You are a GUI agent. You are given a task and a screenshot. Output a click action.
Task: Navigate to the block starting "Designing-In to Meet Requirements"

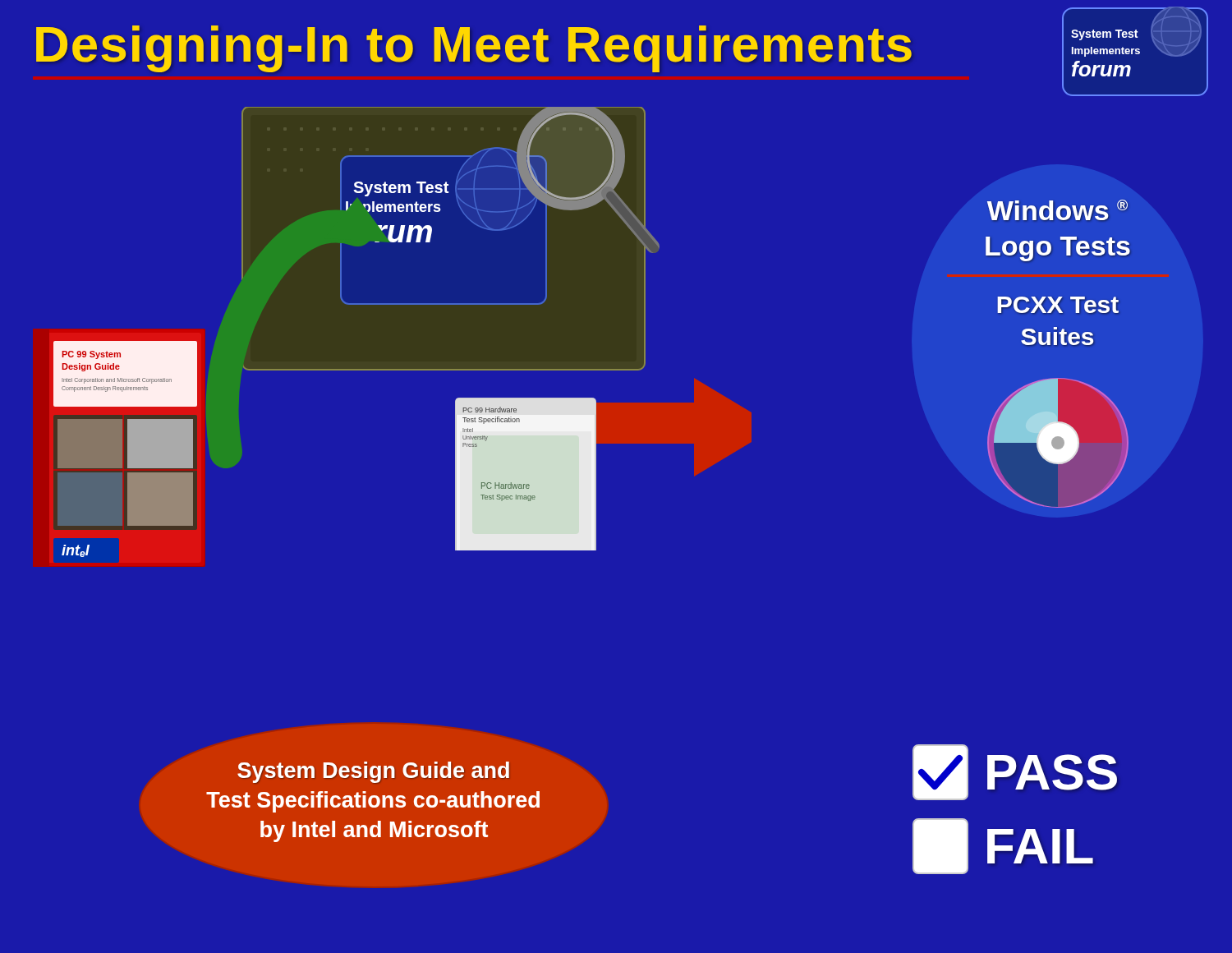(505, 47)
